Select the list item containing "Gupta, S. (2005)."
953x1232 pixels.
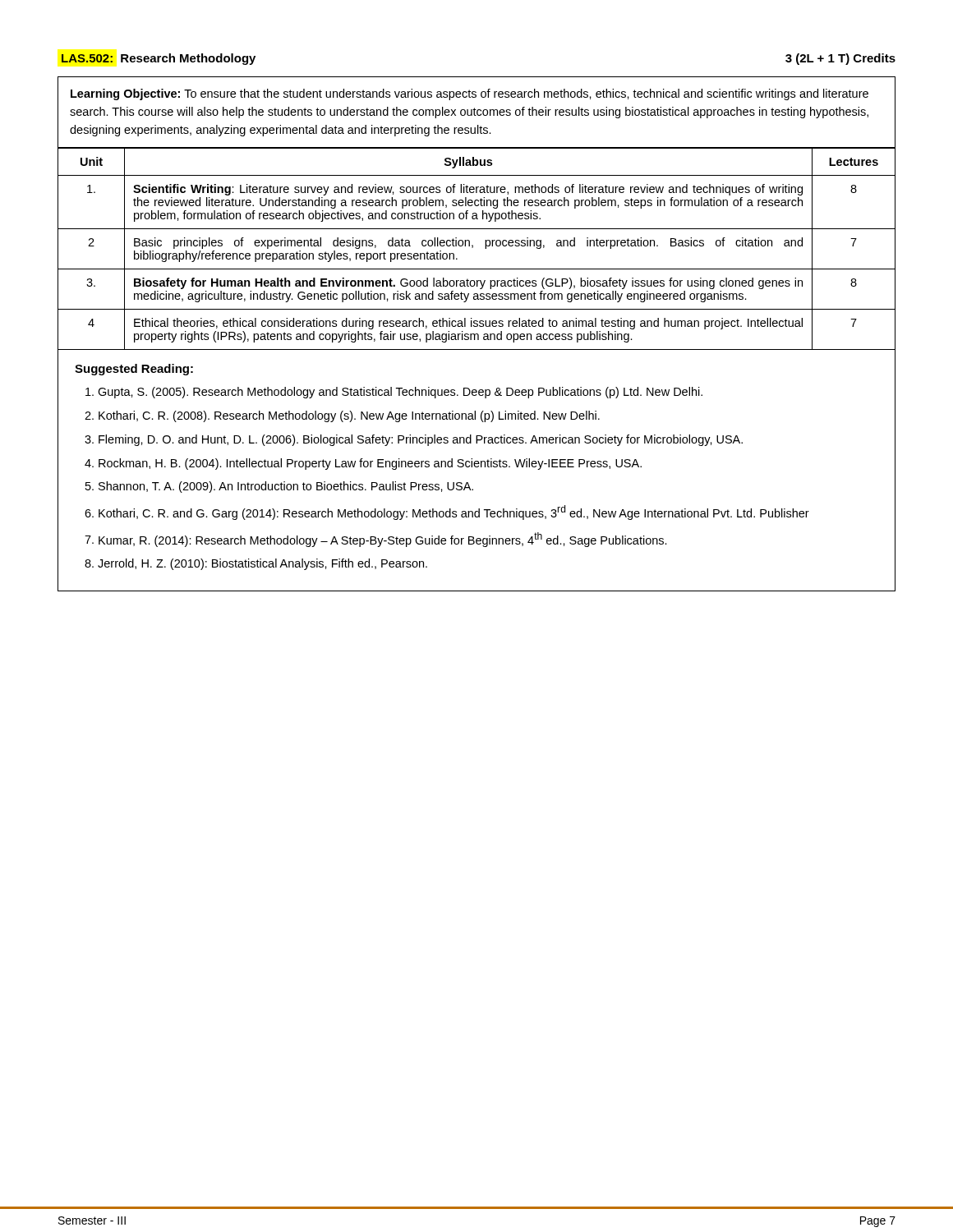coord(401,392)
